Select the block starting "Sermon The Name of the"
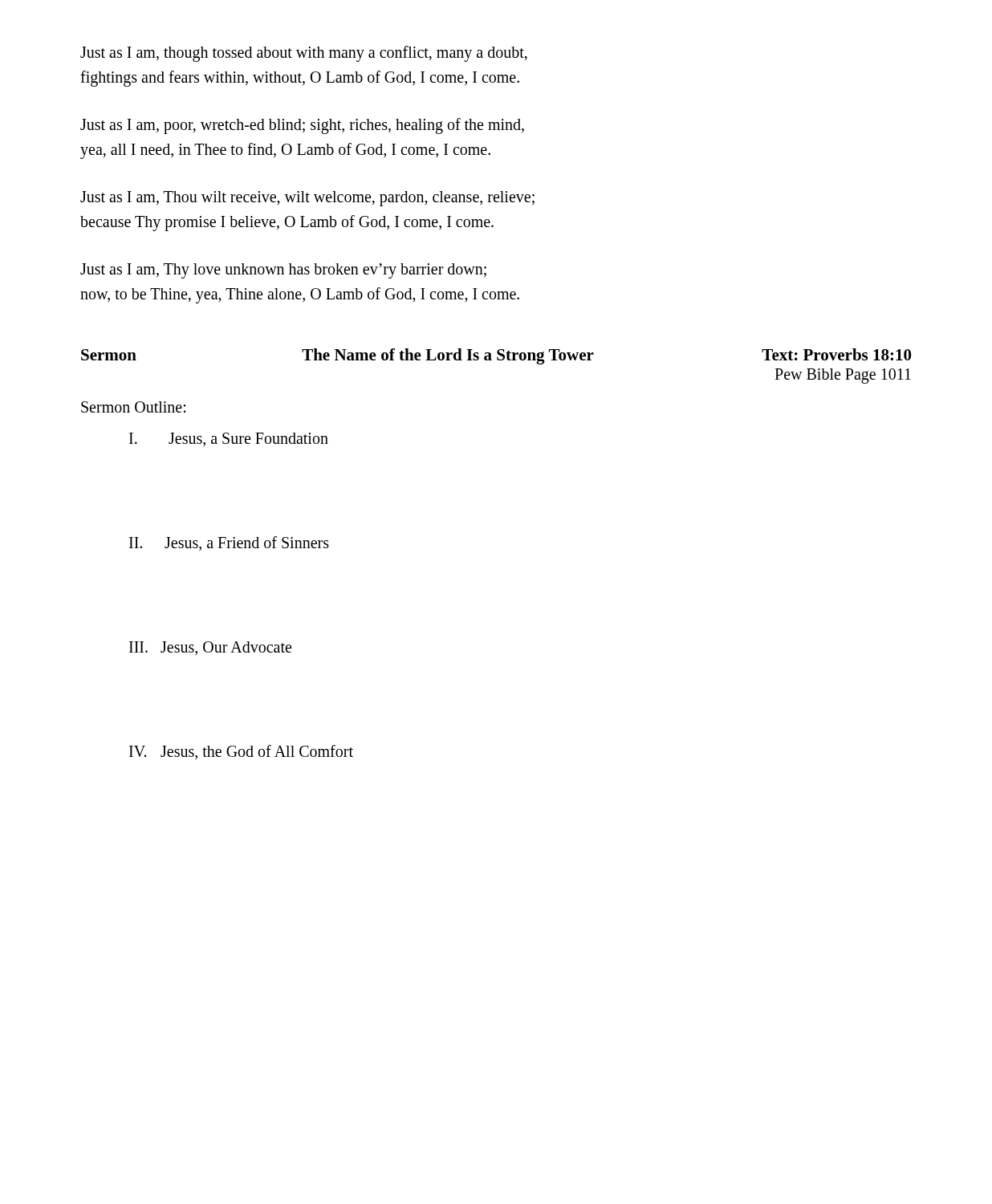 (496, 364)
